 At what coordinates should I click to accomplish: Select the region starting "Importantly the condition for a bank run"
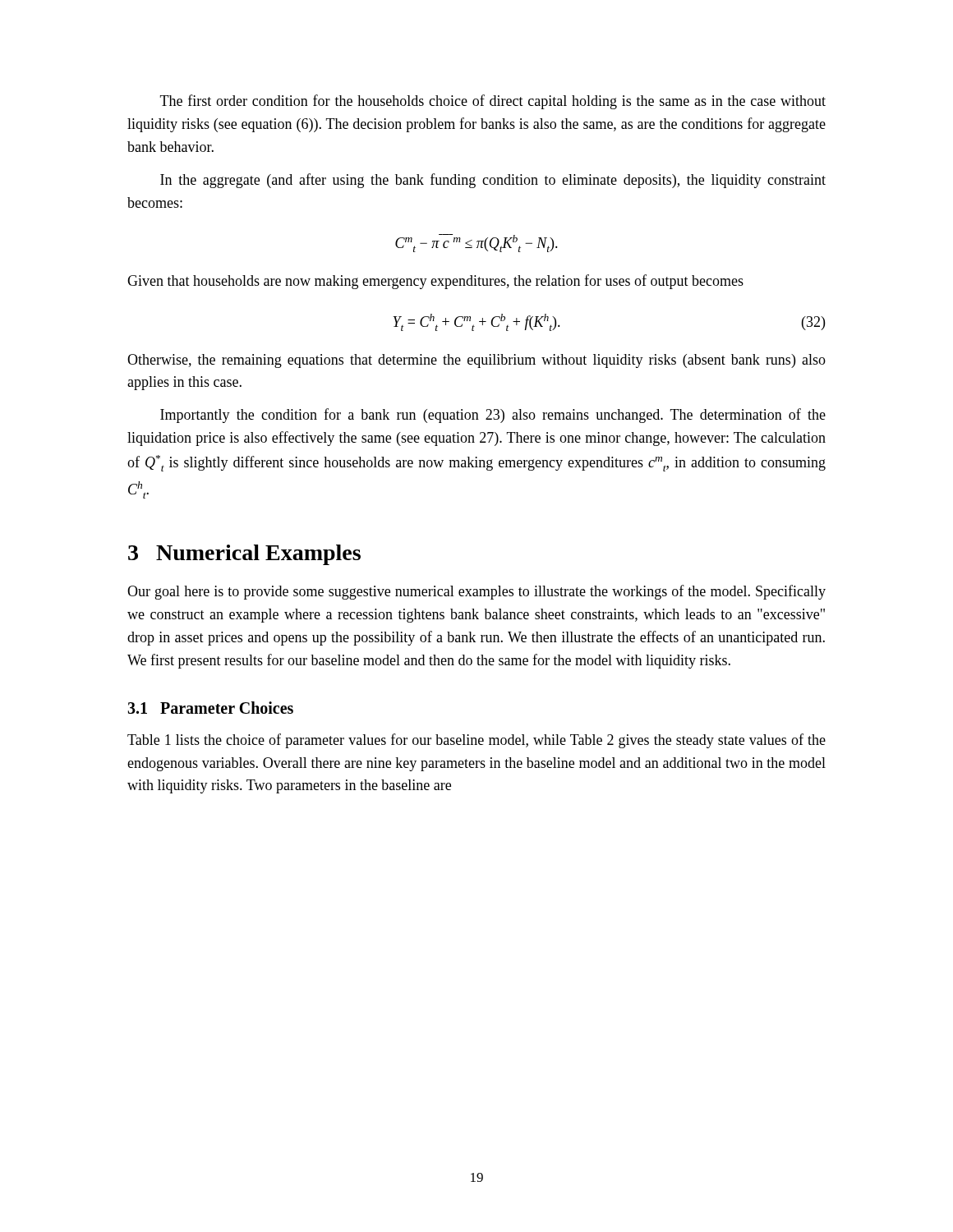coord(476,454)
